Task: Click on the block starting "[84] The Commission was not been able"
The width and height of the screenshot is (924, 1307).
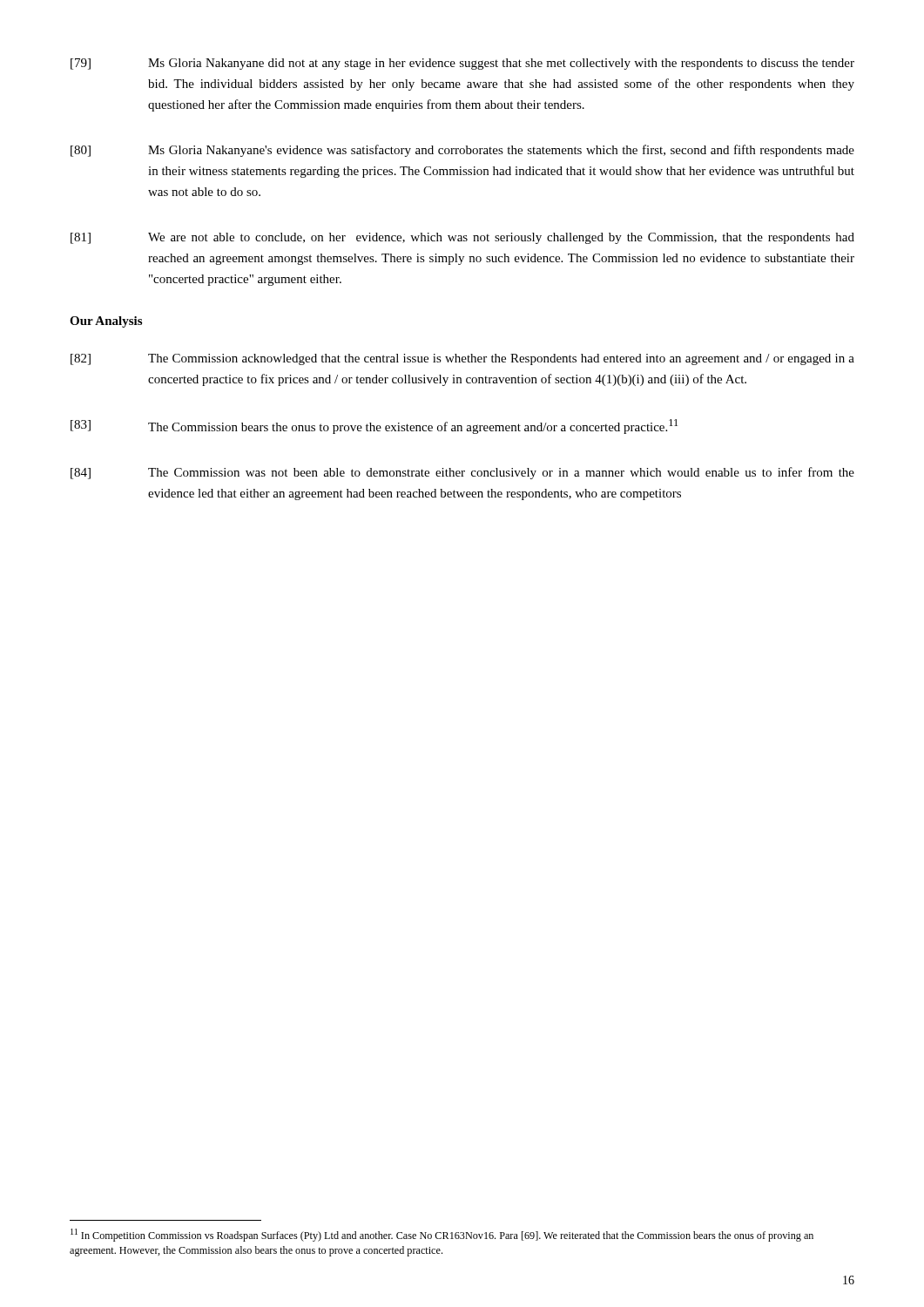Action: coord(462,483)
